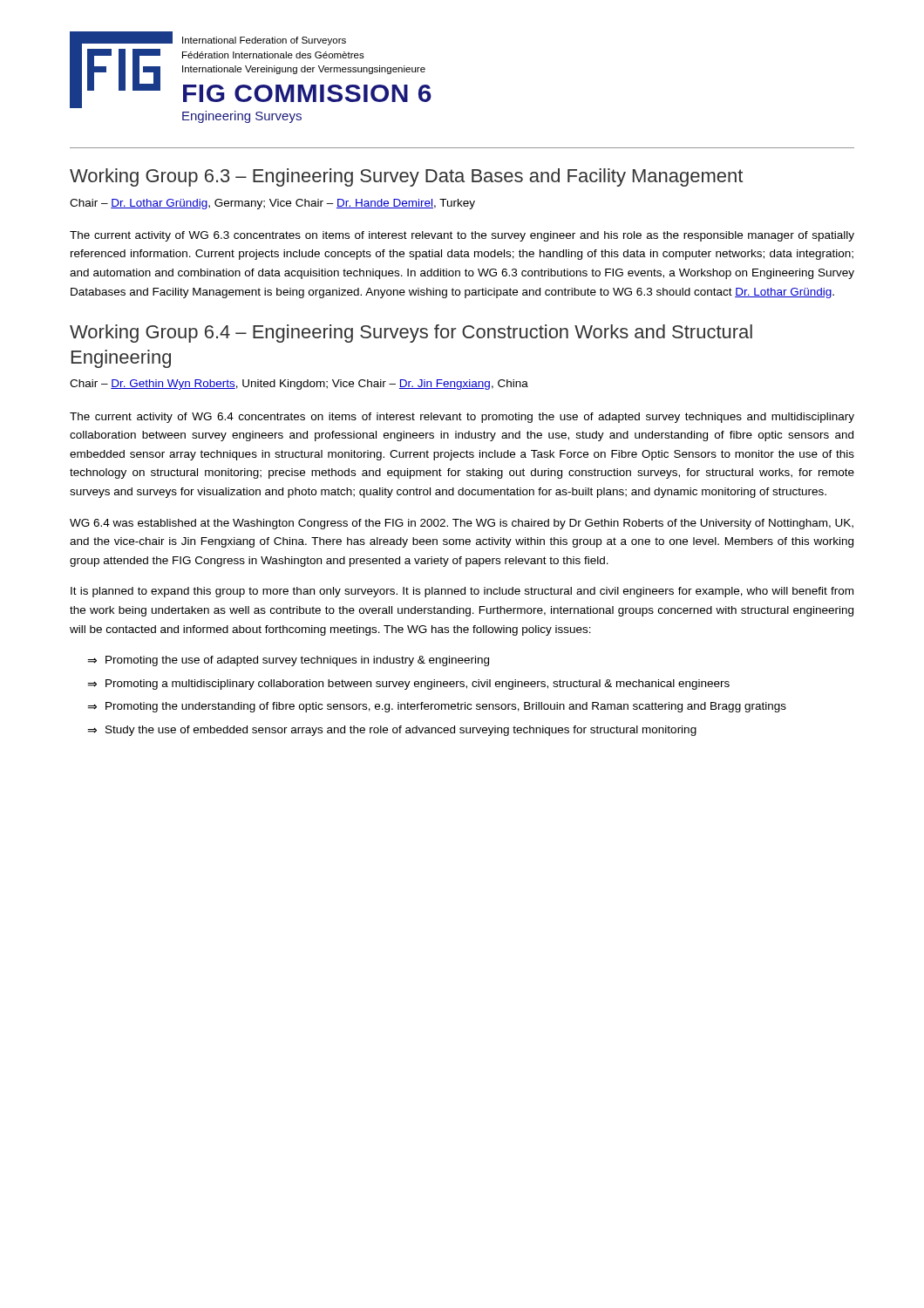Locate the element starting "Working Group 6.3 – Engineering"

click(462, 176)
